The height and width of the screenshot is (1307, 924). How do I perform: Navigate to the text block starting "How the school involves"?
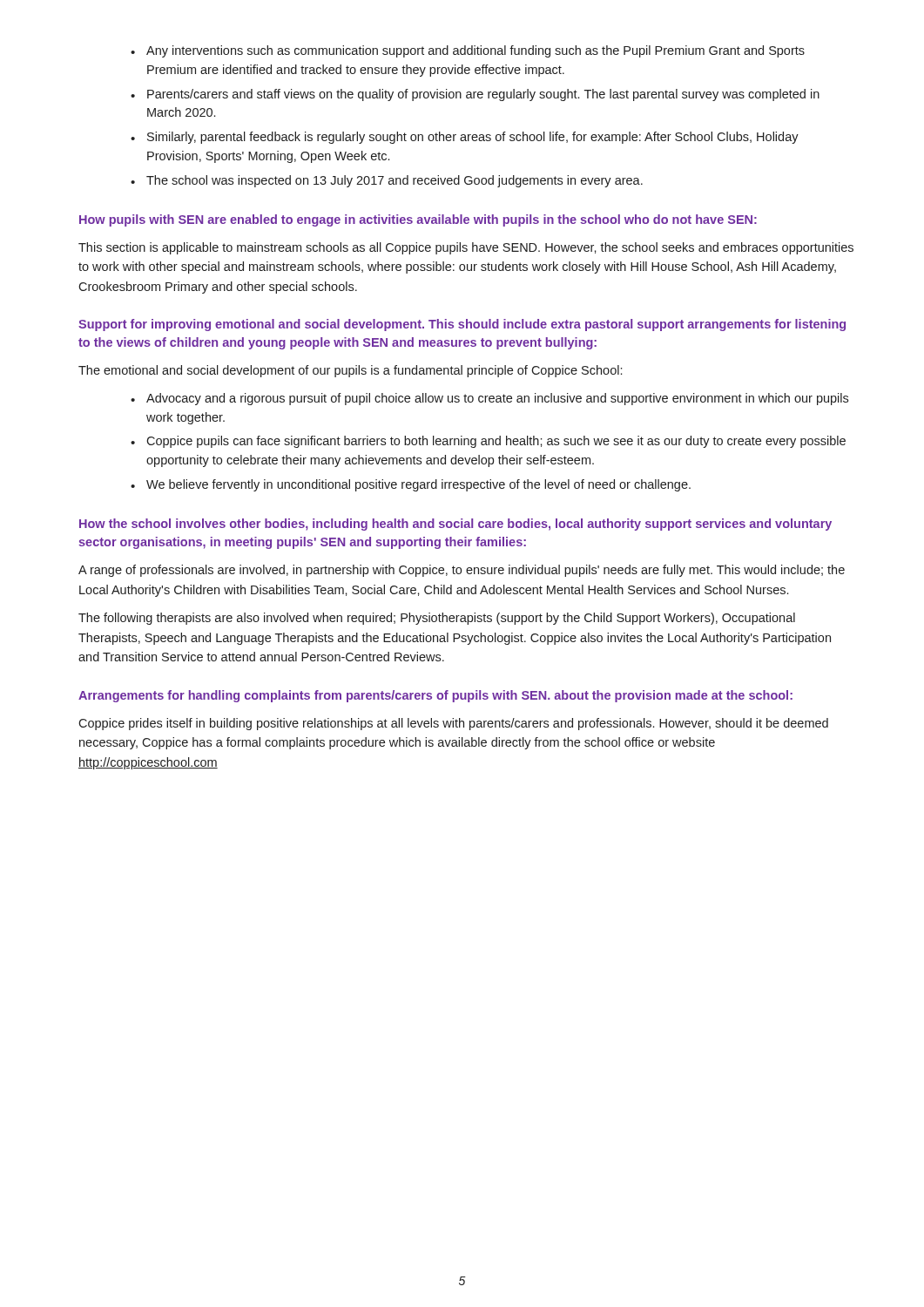tap(455, 533)
